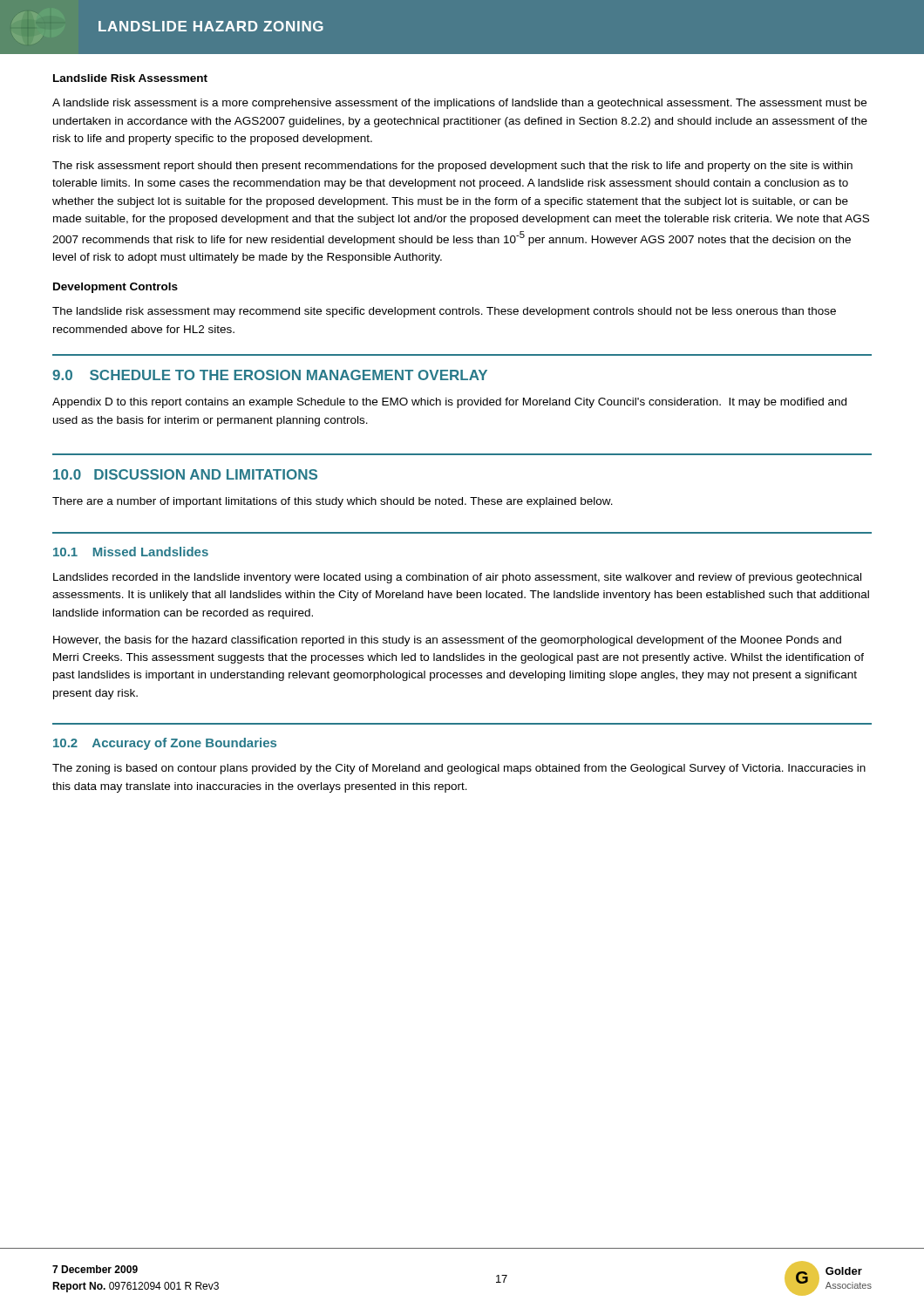This screenshot has width=924, height=1308.
Task: Find "Landslide Risk Assessment" on this page
Action: pyautogui.click(x=130, y=78)
